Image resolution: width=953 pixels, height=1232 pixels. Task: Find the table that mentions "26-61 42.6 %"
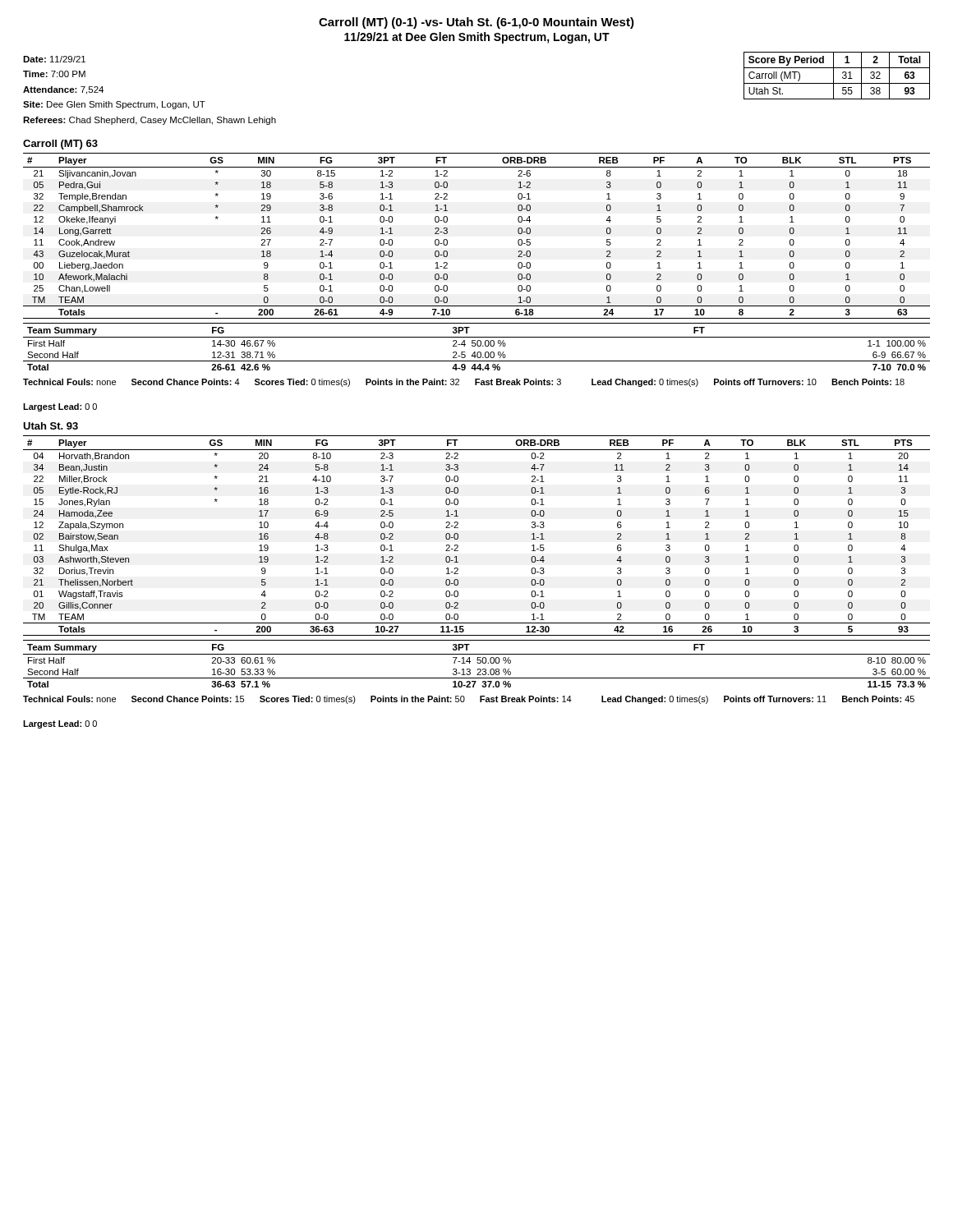click(x=476, y=348)
